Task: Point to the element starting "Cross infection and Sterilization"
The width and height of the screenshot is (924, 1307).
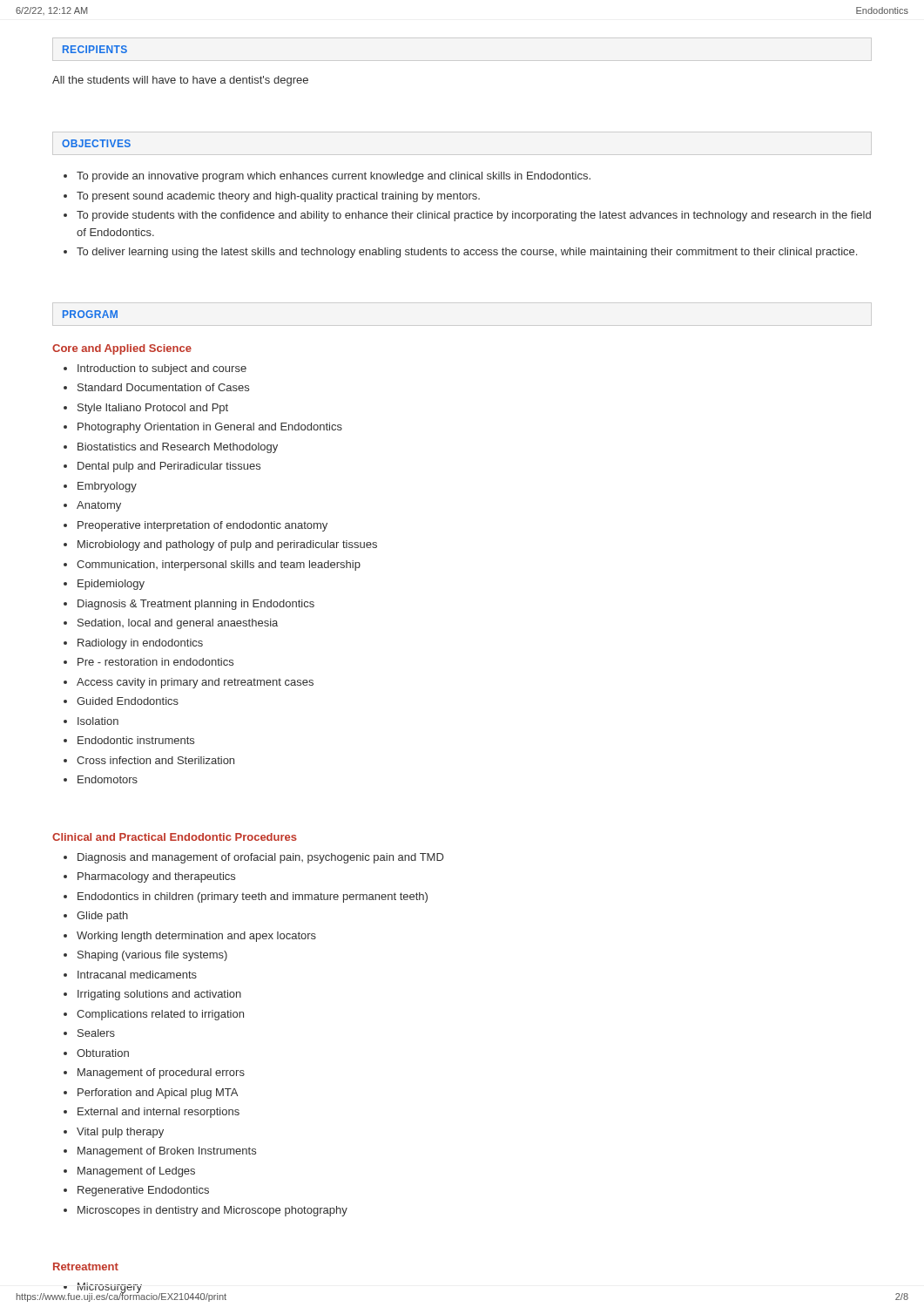Action: coord(156,760)
